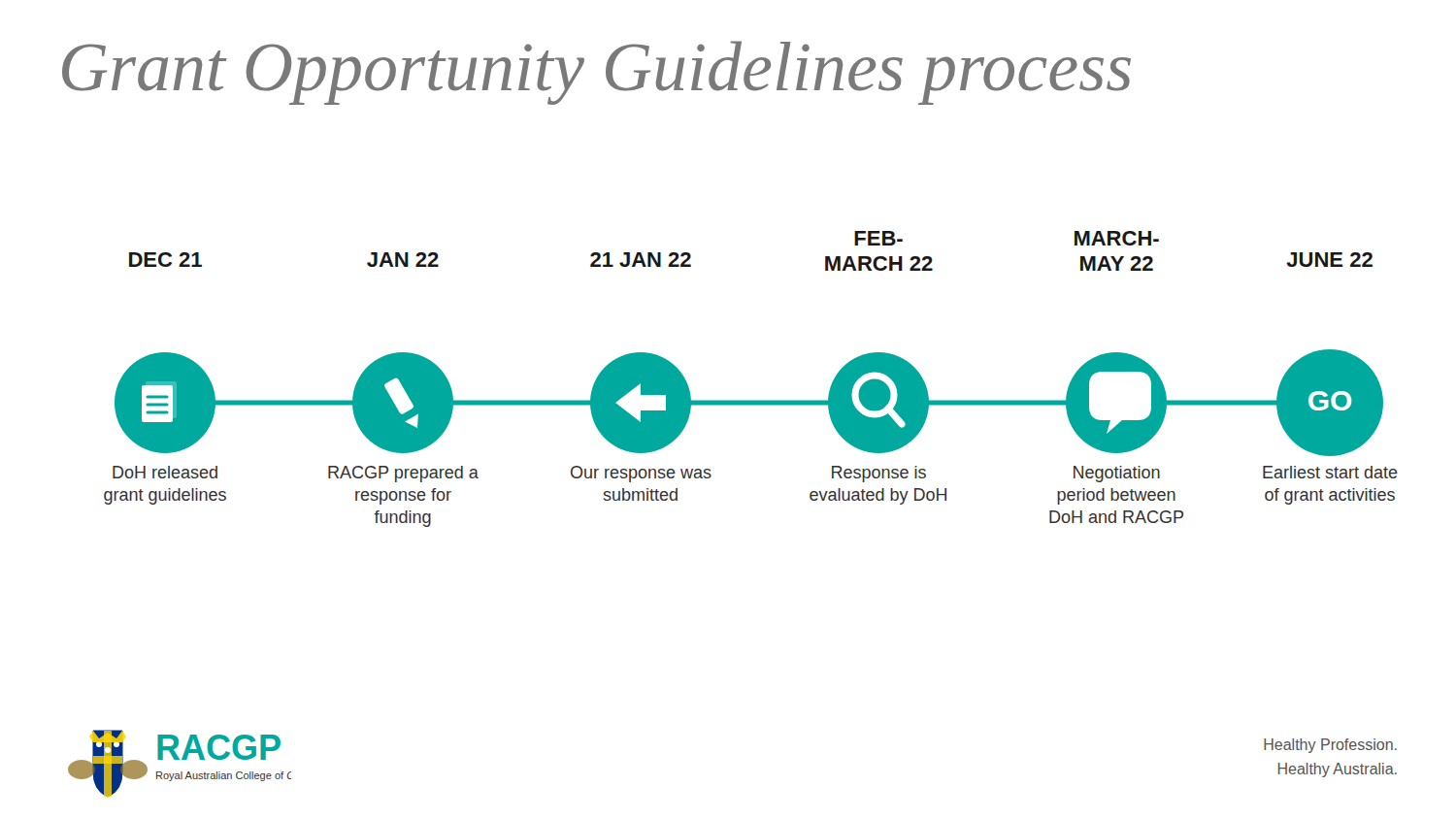The width and height of the screenshot is (1456, 819).
Task: Click on the text containing "Healthy Profession.Healthy Australia."
Action: click(x=1330, y=757)
